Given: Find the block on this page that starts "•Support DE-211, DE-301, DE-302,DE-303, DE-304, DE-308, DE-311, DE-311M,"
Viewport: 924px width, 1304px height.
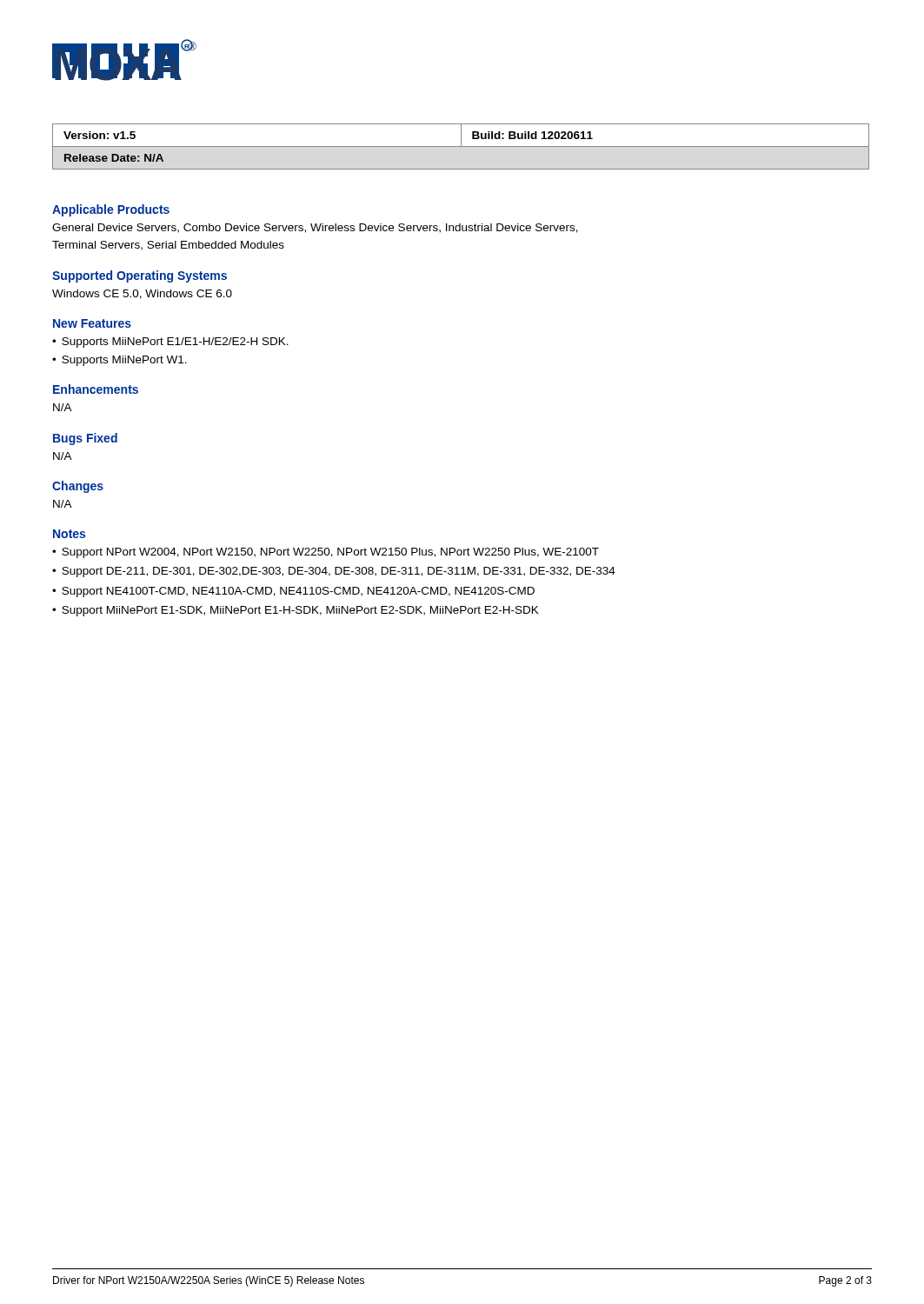Looking at the screenshot, I should (334, 571).
